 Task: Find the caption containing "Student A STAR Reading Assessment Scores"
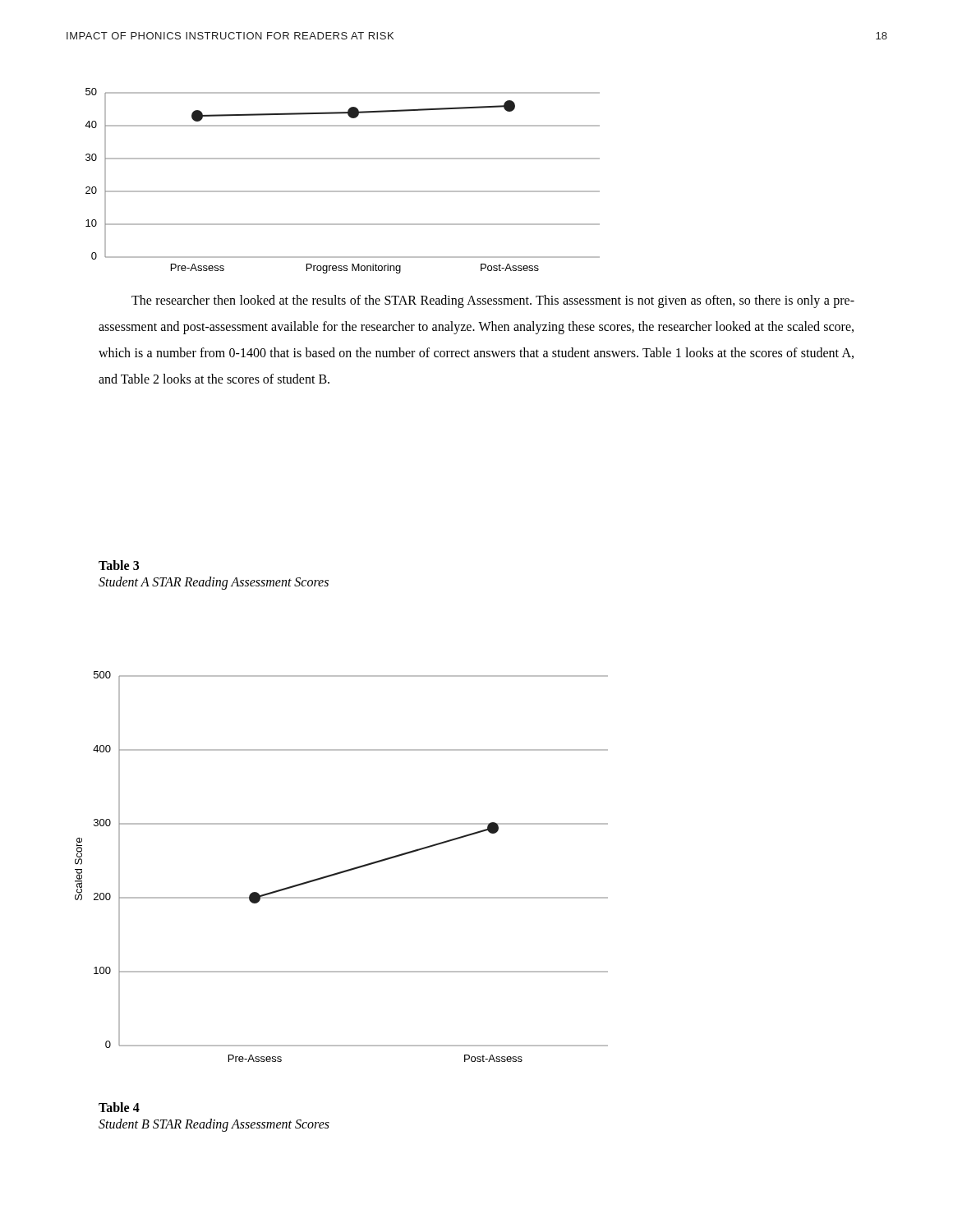pos(214,582)
